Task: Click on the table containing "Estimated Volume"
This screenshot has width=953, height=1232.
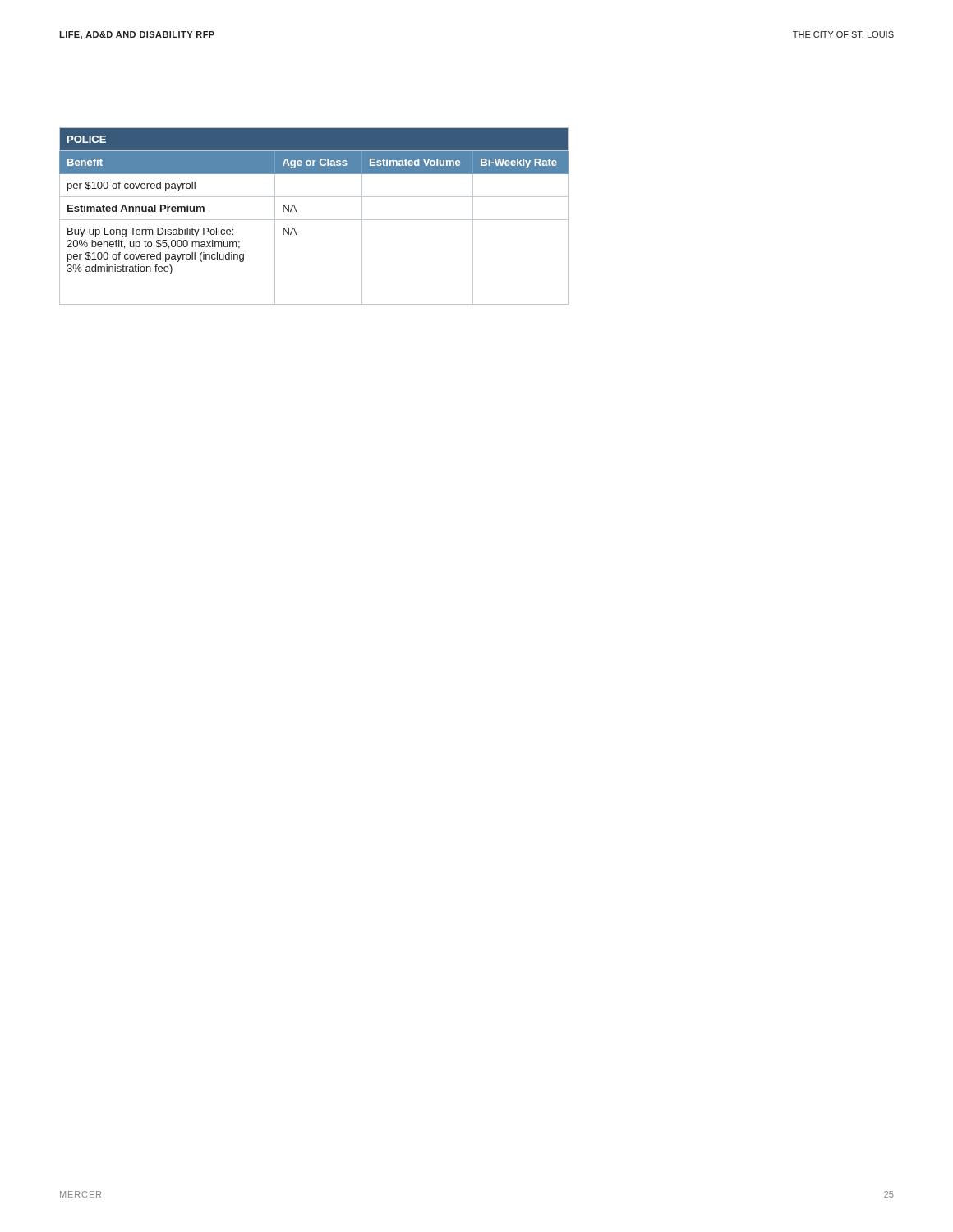Action: [x=314, y=216]
